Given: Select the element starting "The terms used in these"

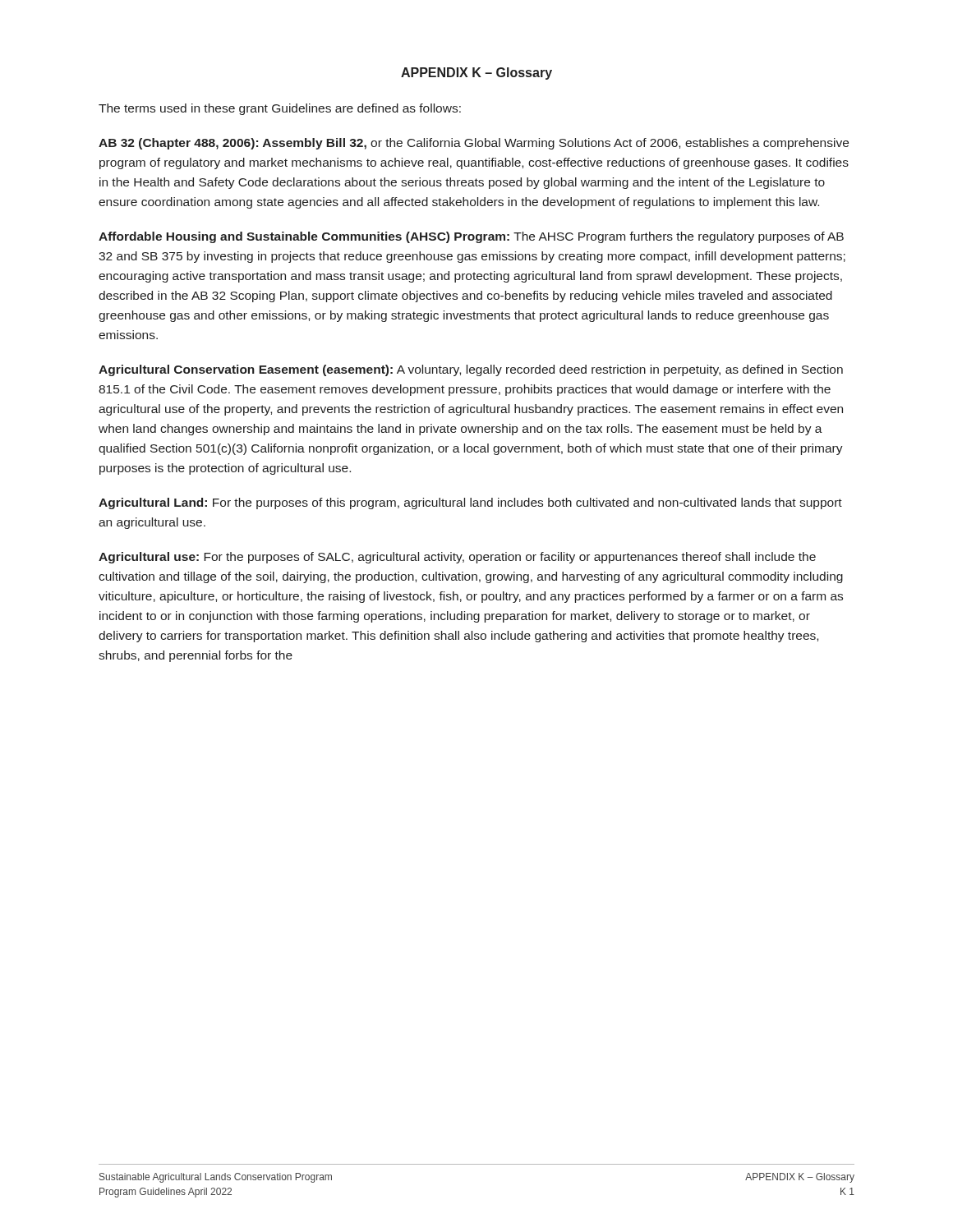Looking at the screenshot, I should 280,108.
